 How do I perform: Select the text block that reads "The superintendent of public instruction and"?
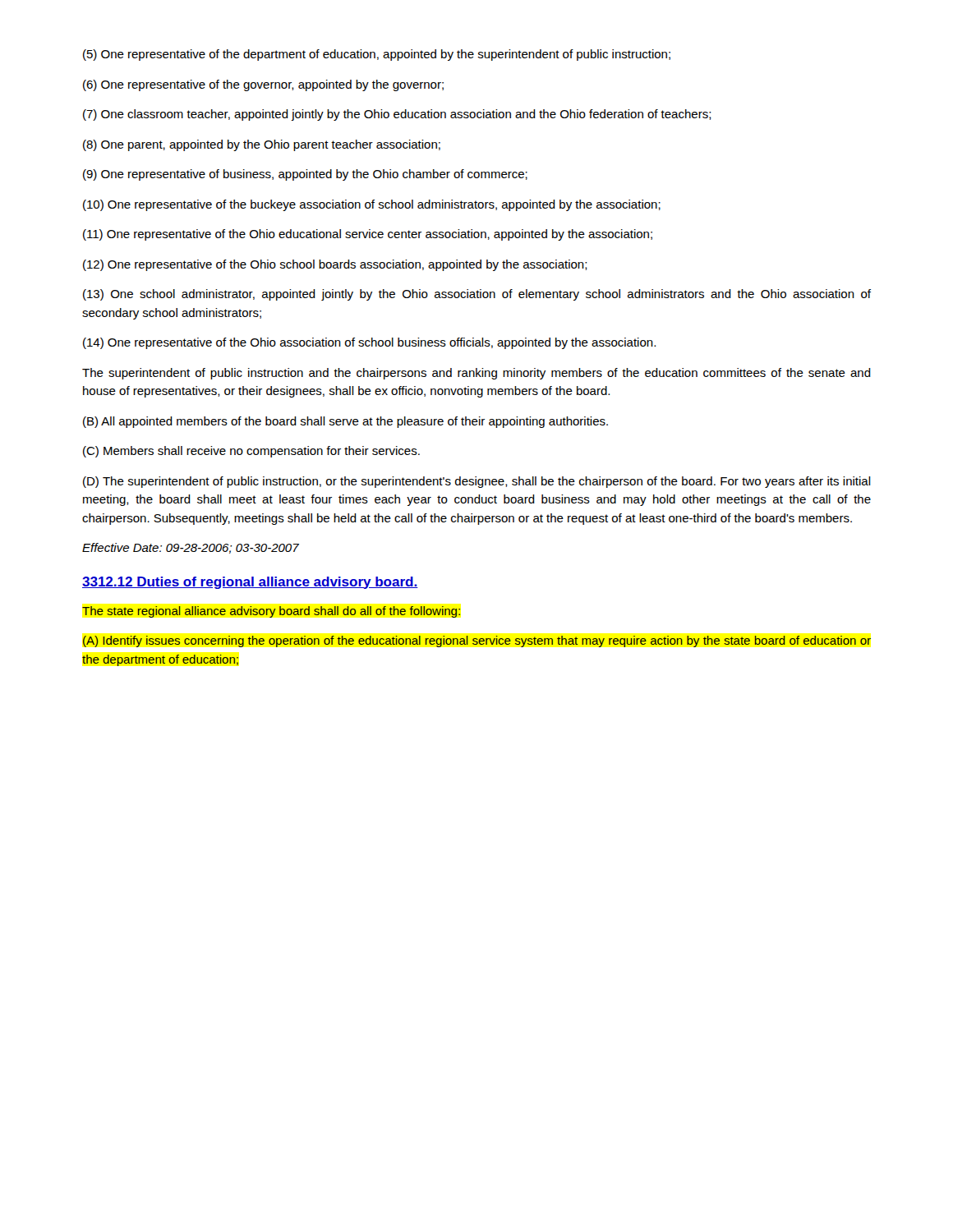tap(476, 381)
